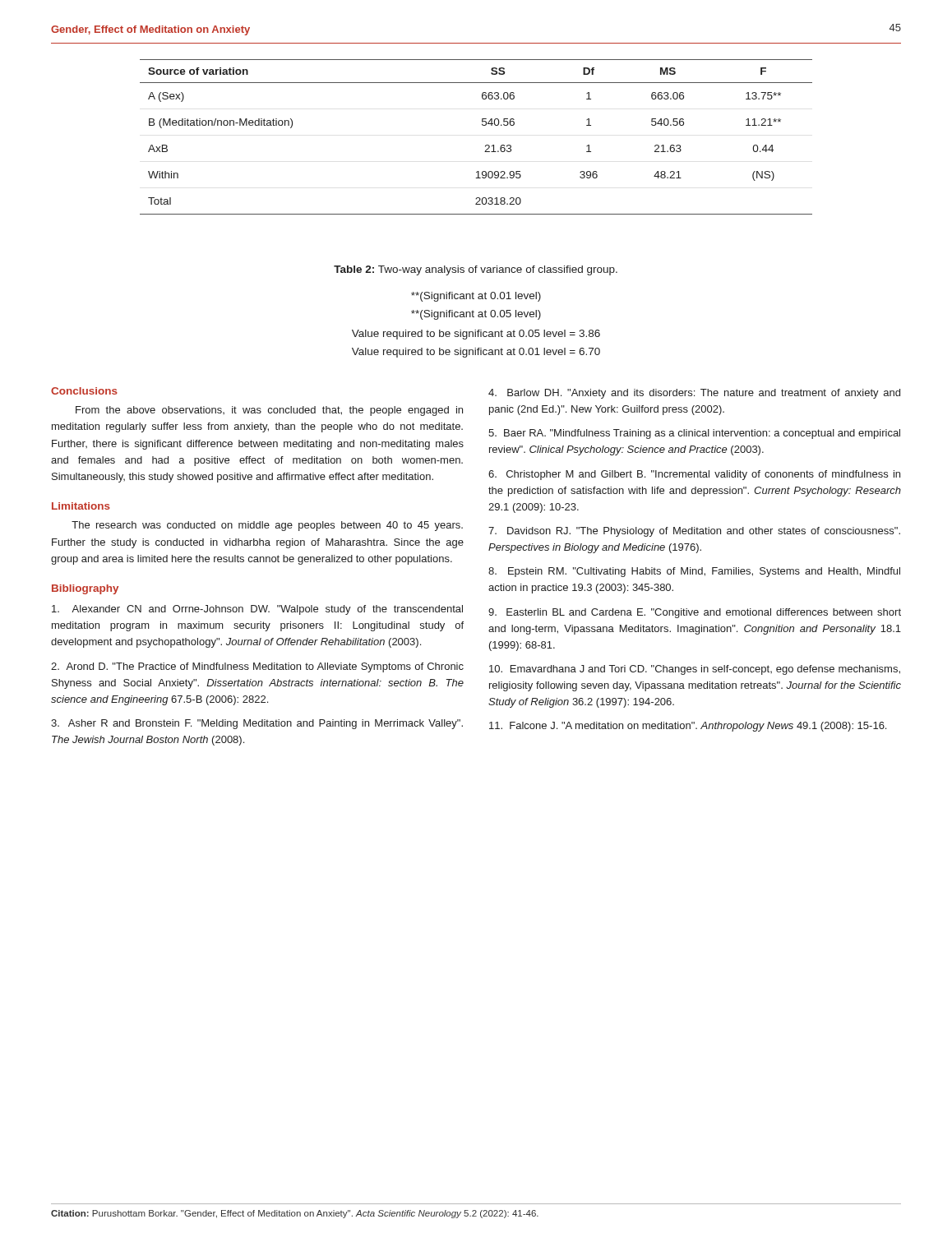Image resolution: width=952 pixels, height=1233 pixels.
Task: Where is the passage that starts "9. Easterlin BL and"?
Action: tap(695, 628)
